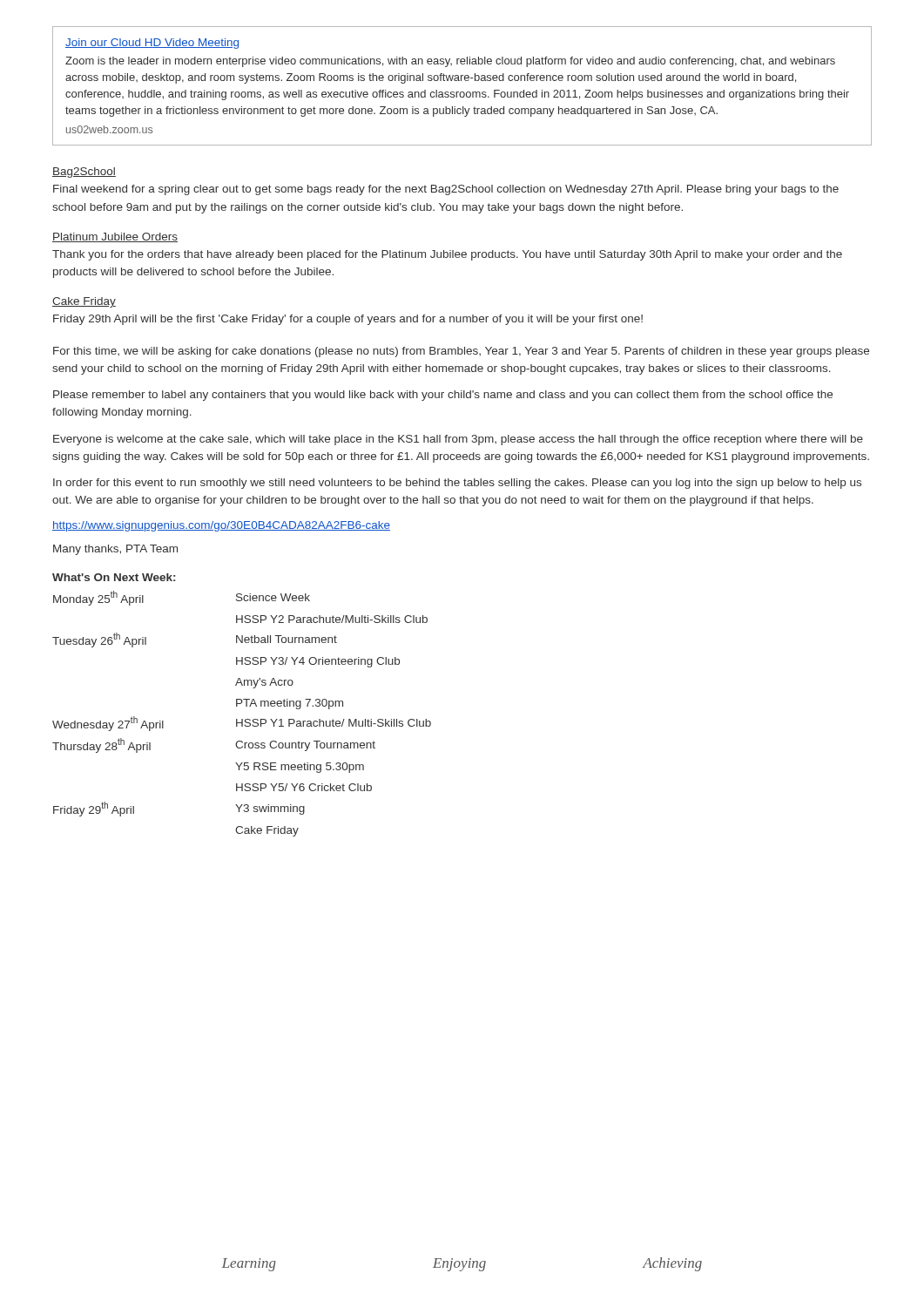The width and height of the screenshot is (924, 1307).
Task: Navigate to the region starting "Platinum Jubilee Orders"
Action: point(115,236)
